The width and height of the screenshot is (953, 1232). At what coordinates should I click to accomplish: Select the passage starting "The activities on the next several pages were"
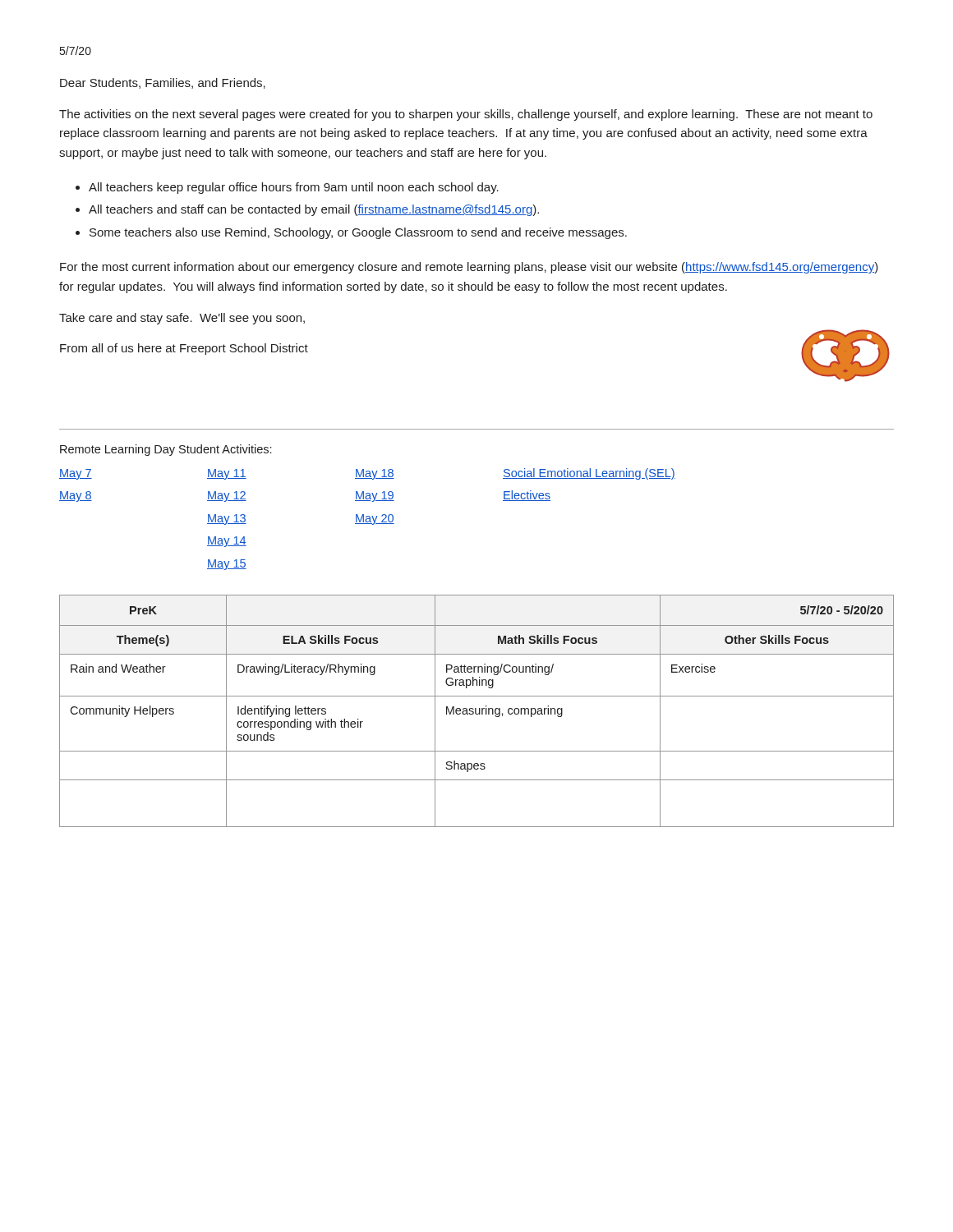click(x=466, y=133)
